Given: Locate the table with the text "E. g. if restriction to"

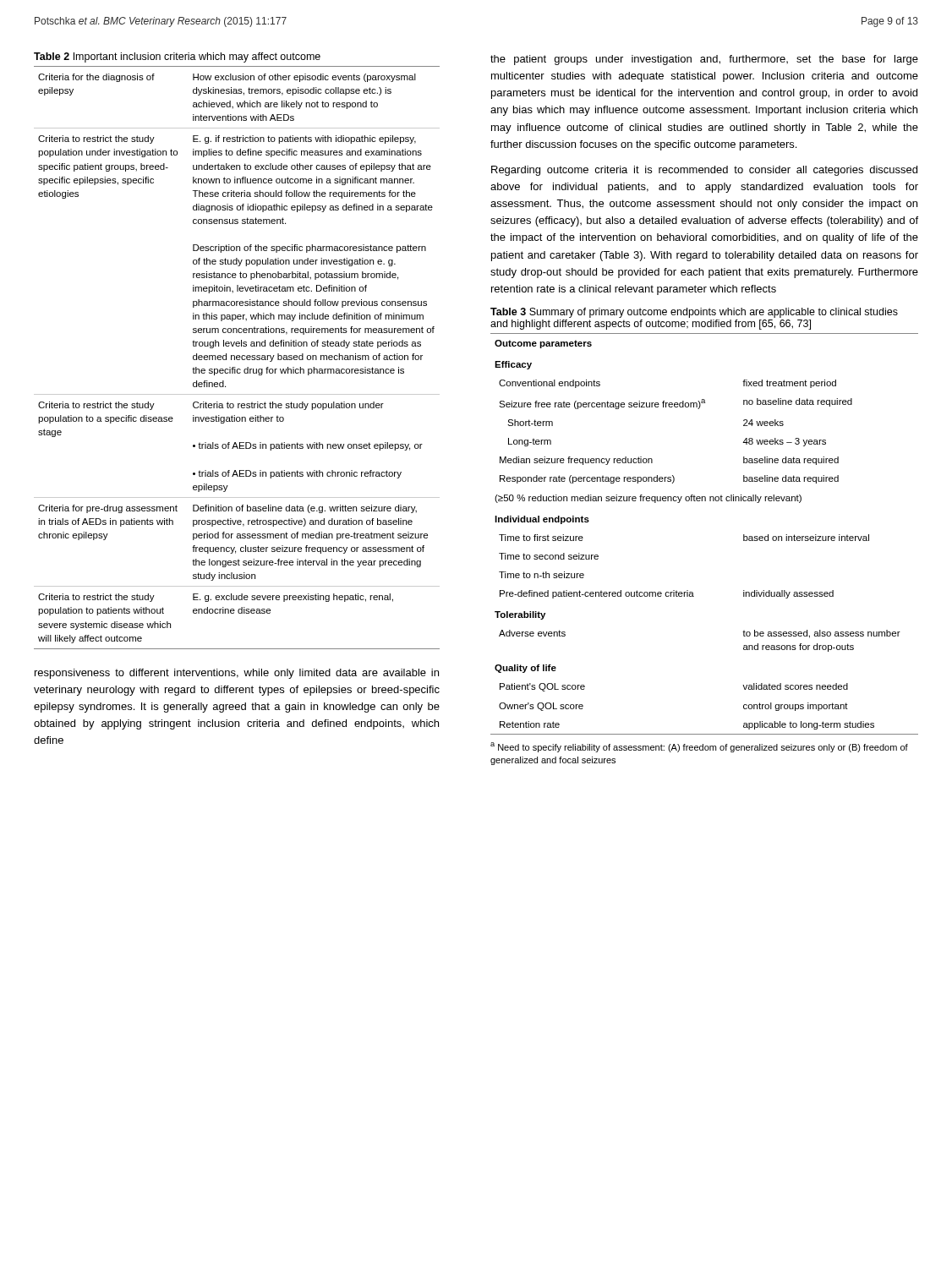Looking at the screenshot, I should pyautogui.click(x=237, y=357).
